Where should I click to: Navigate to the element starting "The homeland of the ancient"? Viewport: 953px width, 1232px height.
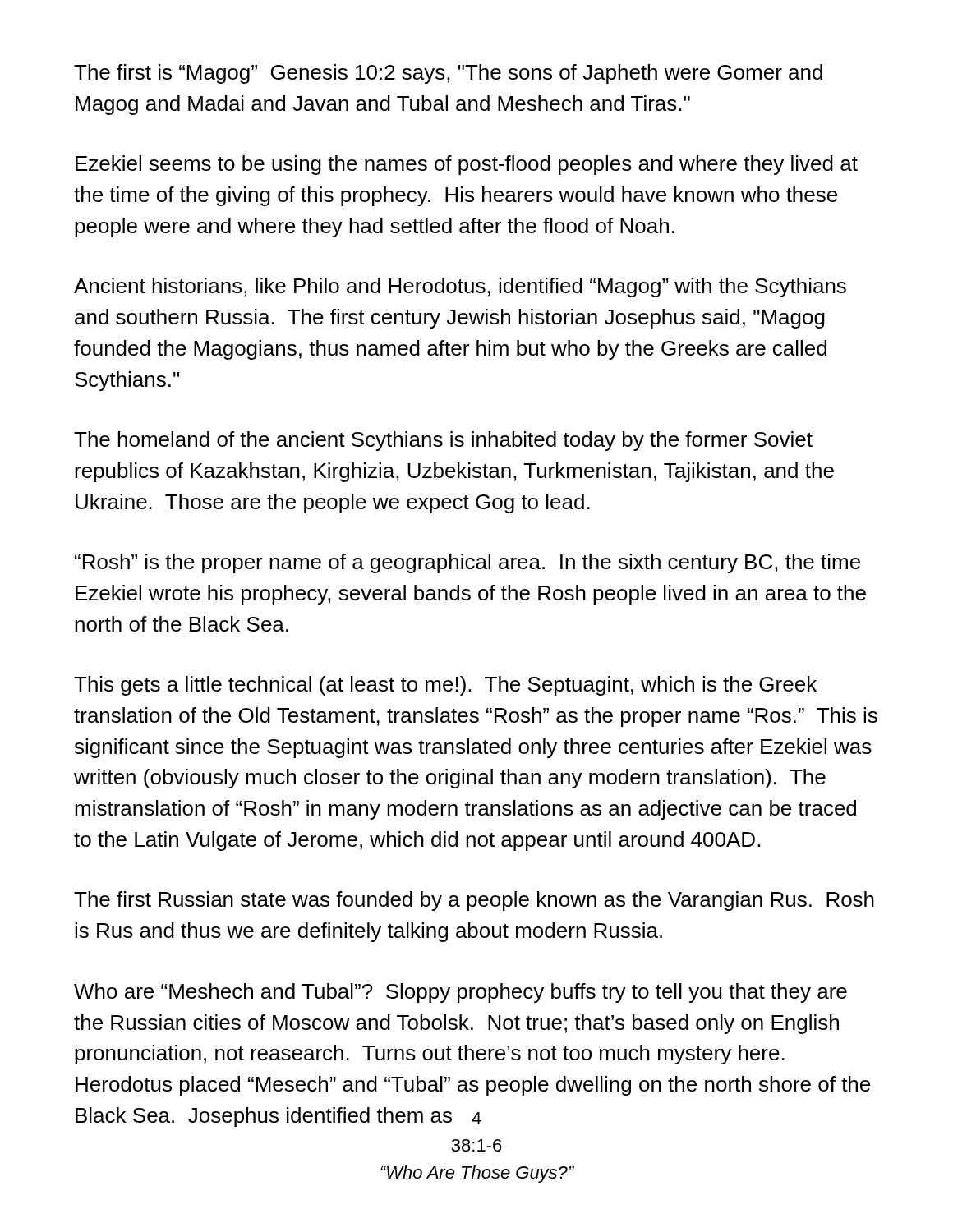coord(454,471)
